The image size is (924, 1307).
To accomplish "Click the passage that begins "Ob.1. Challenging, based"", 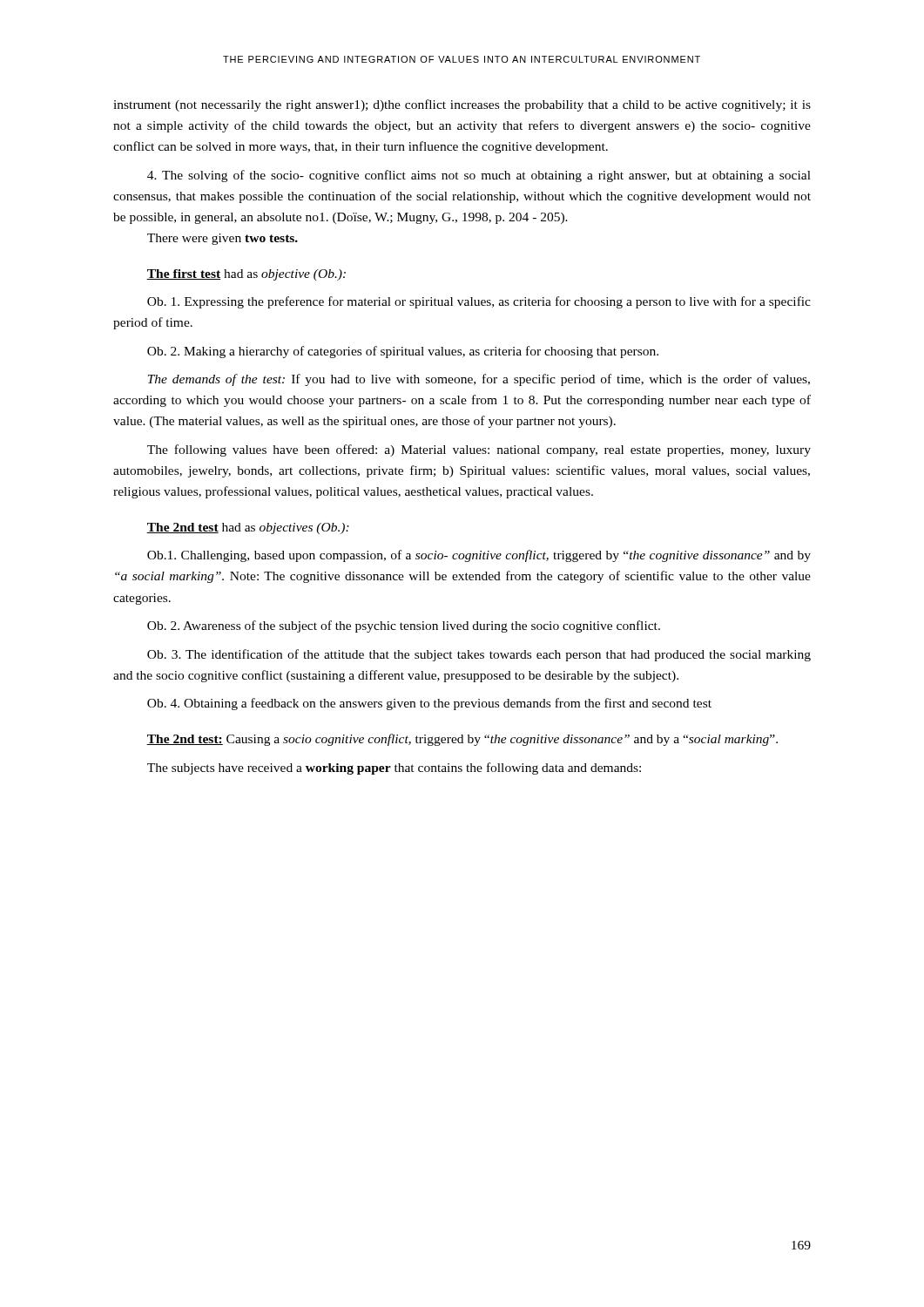I will [x=462, y=576].
